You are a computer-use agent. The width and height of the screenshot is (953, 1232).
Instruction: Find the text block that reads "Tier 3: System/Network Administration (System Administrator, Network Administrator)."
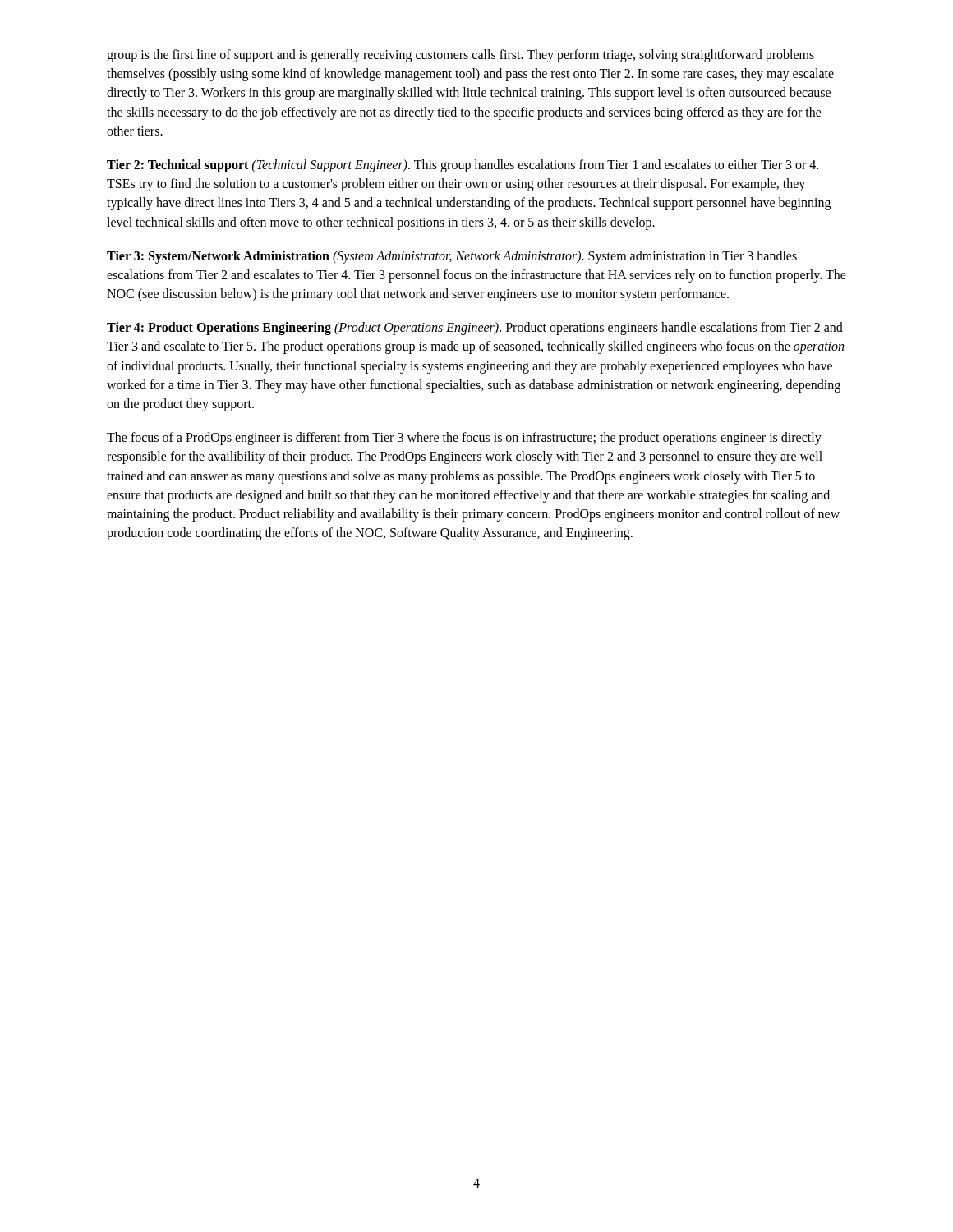pyautogui.click(x=476, y=275)
